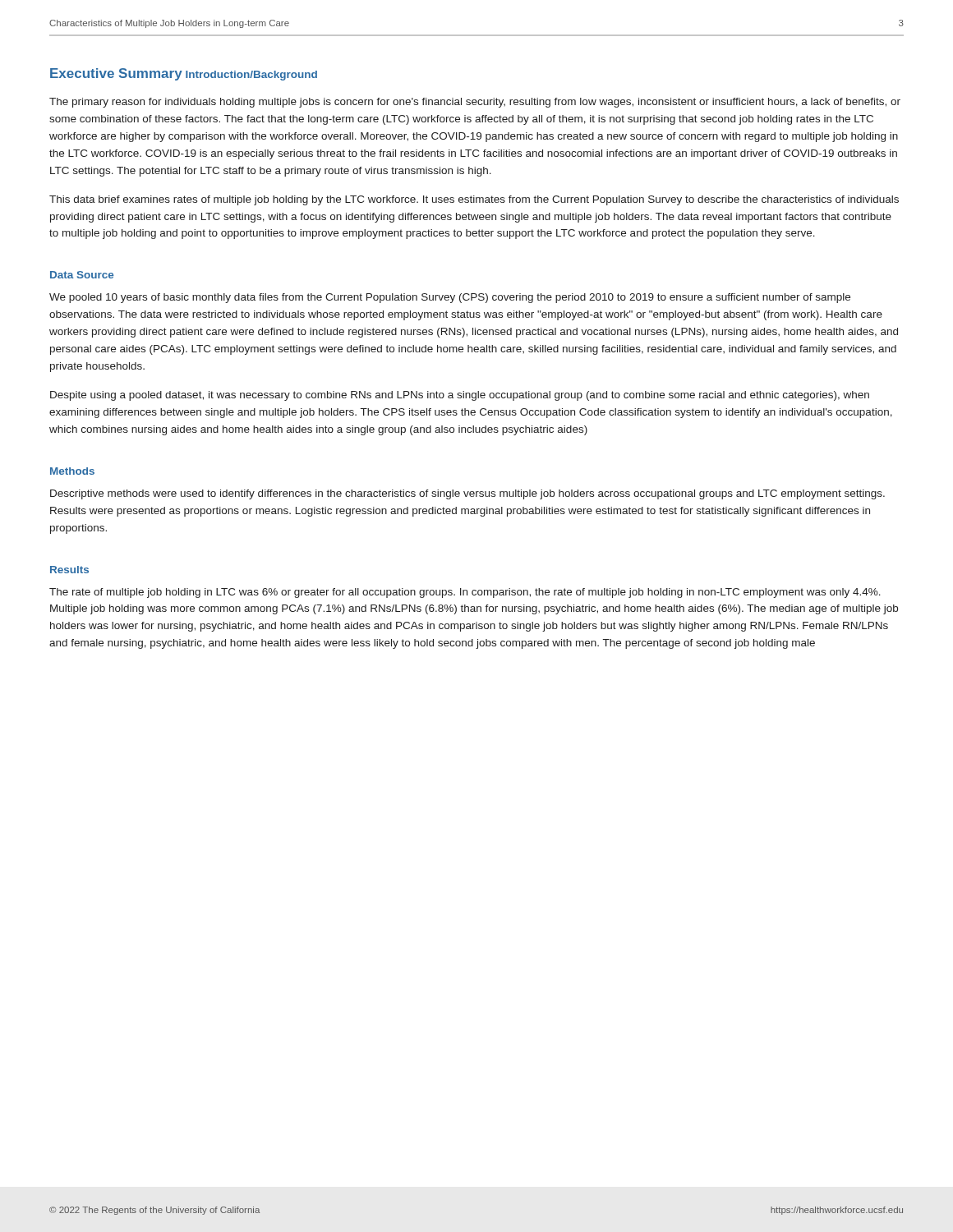Image resolution: width=953 pixels, height=1232 pixels.
Task: Locate the block of text that opens with "The primary reason for individuals holding multiple jobs"
Action: click(x=475, y=136)
